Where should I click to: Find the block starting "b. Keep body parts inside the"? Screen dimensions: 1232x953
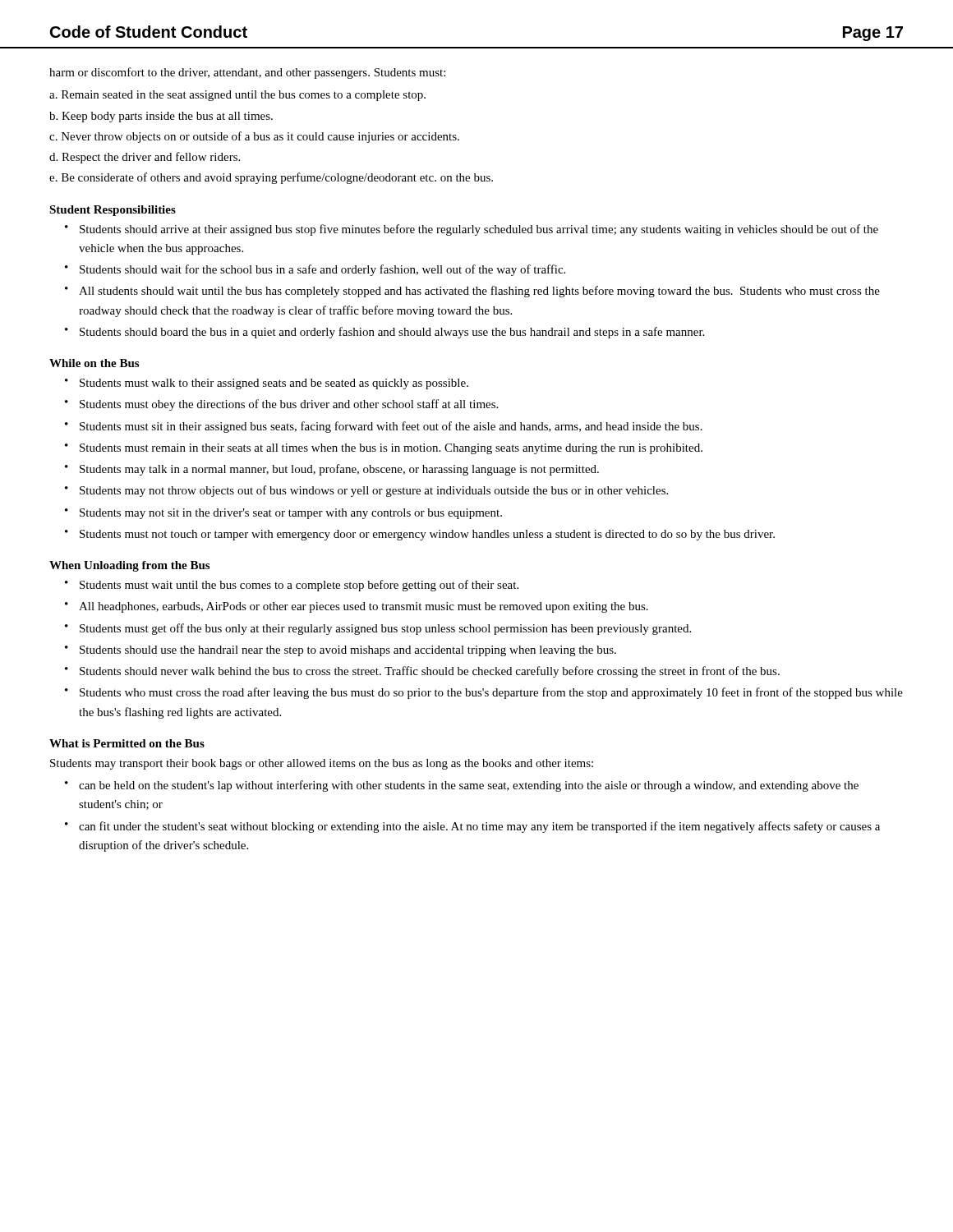click(161, 115)
